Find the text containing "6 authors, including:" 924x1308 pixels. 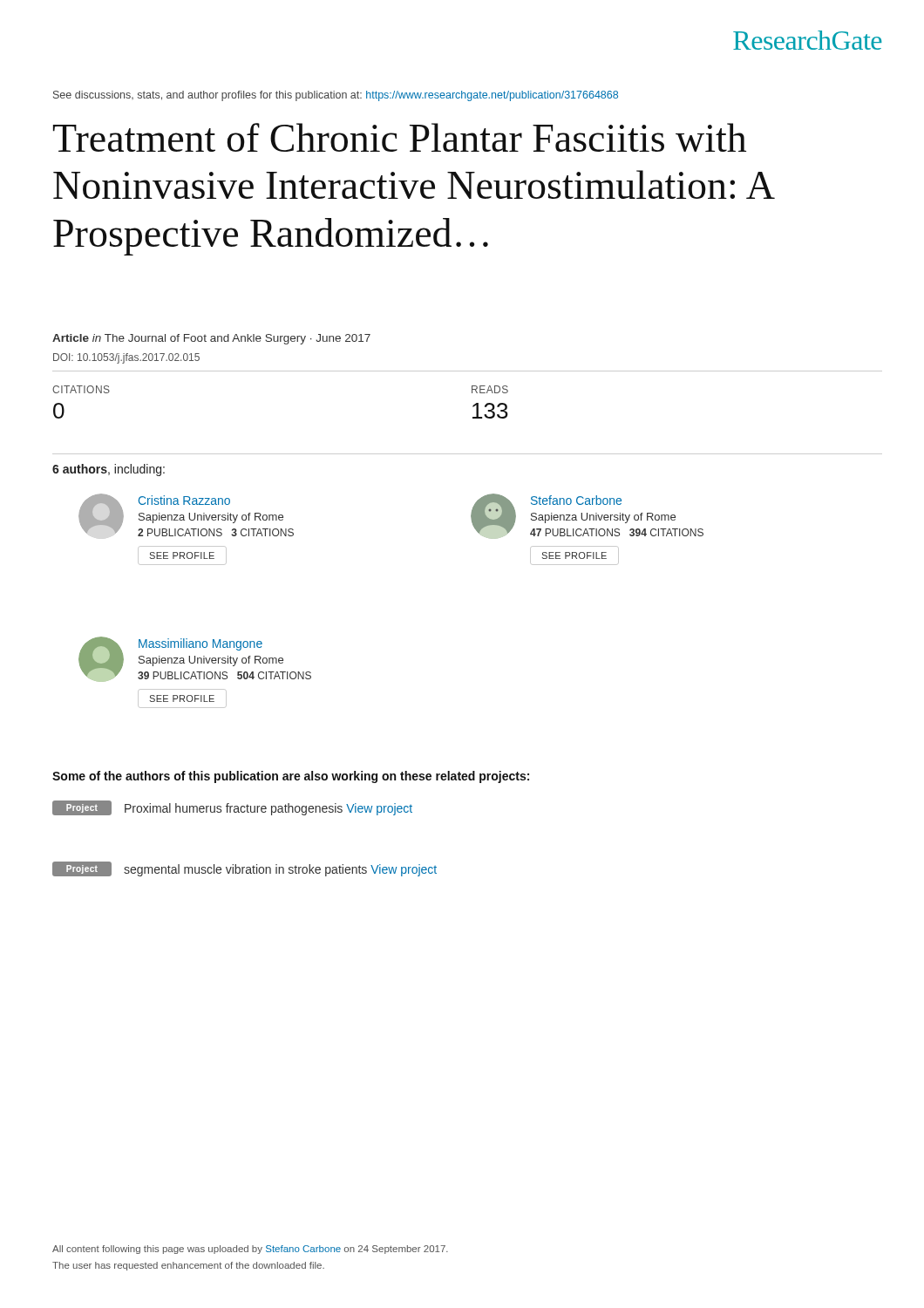pyautogui.click(x=109, y=469)
